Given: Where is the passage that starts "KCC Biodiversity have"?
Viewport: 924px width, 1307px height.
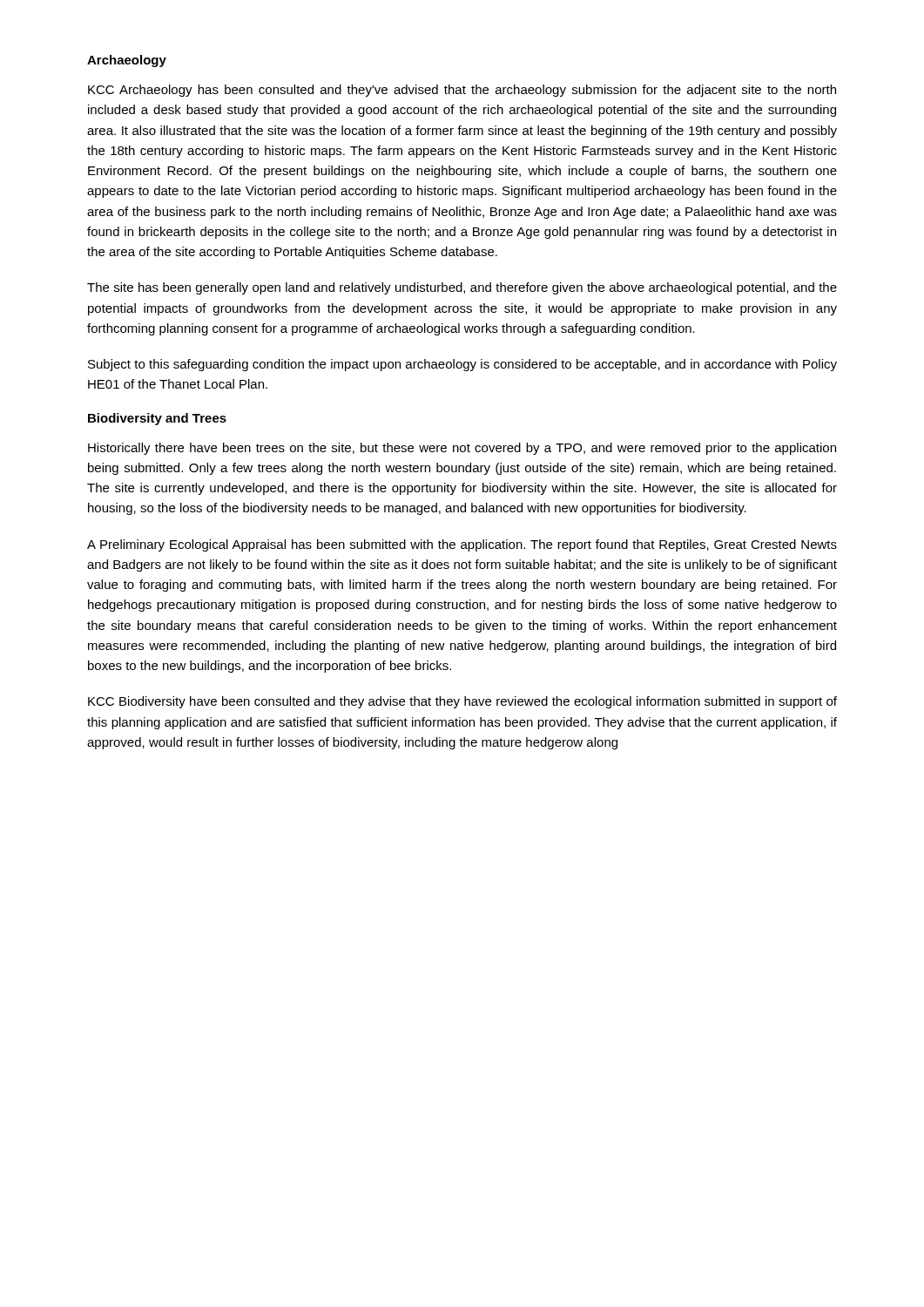Looking at the screenshot, I should (x=462, y=721).
